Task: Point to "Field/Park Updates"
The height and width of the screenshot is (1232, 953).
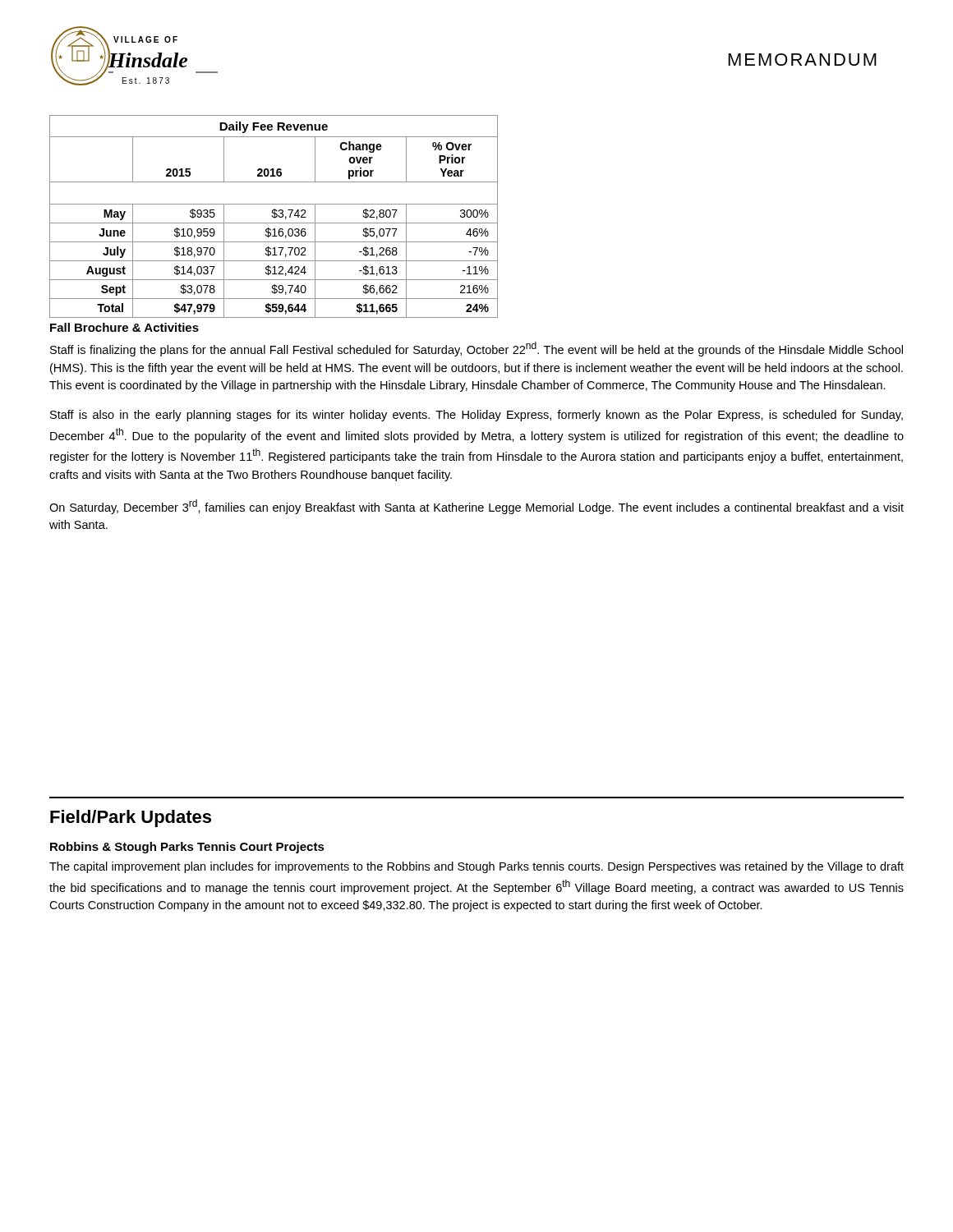Action: (x=131, y=817)
